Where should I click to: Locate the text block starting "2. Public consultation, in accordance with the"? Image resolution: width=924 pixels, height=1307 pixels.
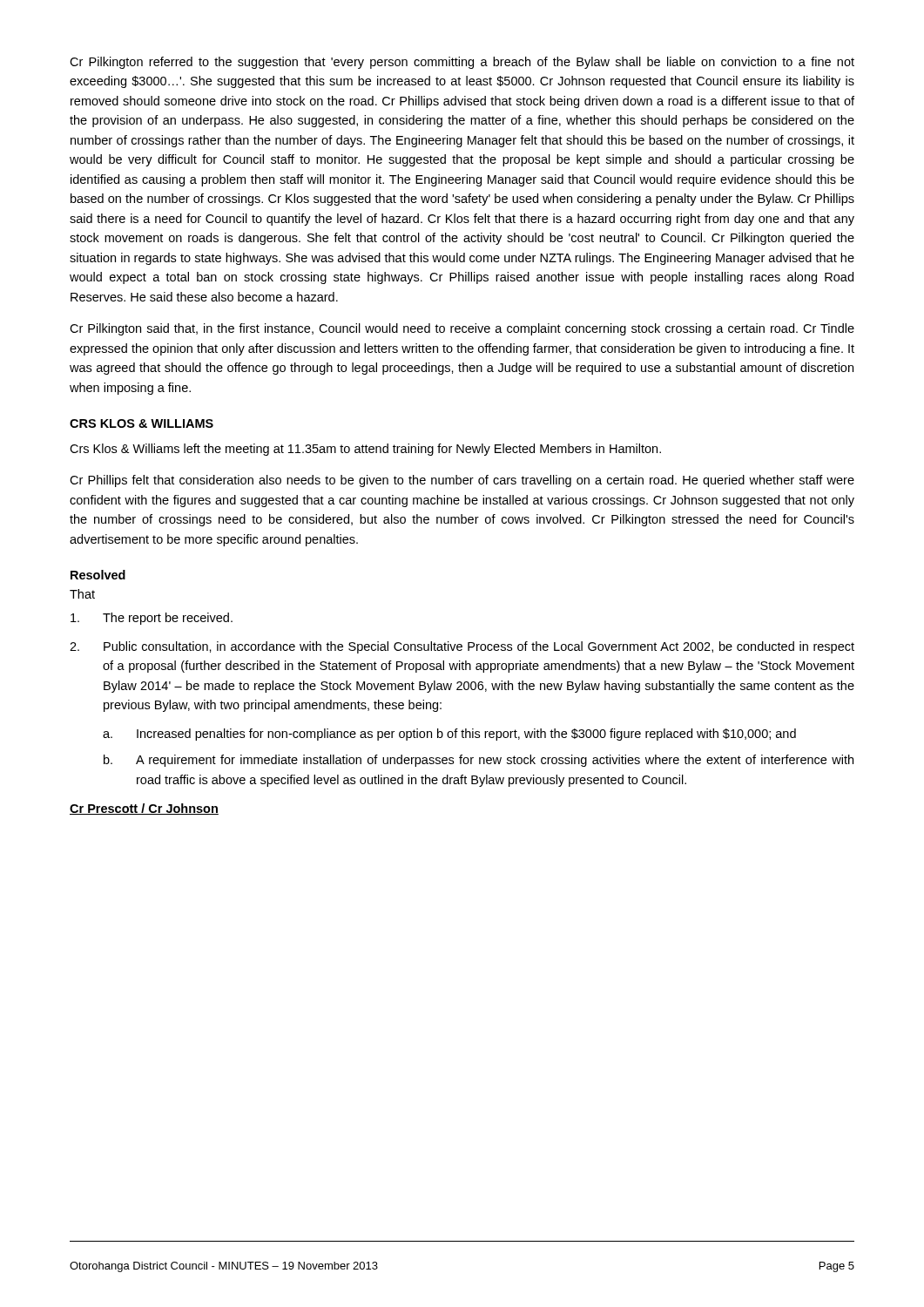[x=462, y=676]
